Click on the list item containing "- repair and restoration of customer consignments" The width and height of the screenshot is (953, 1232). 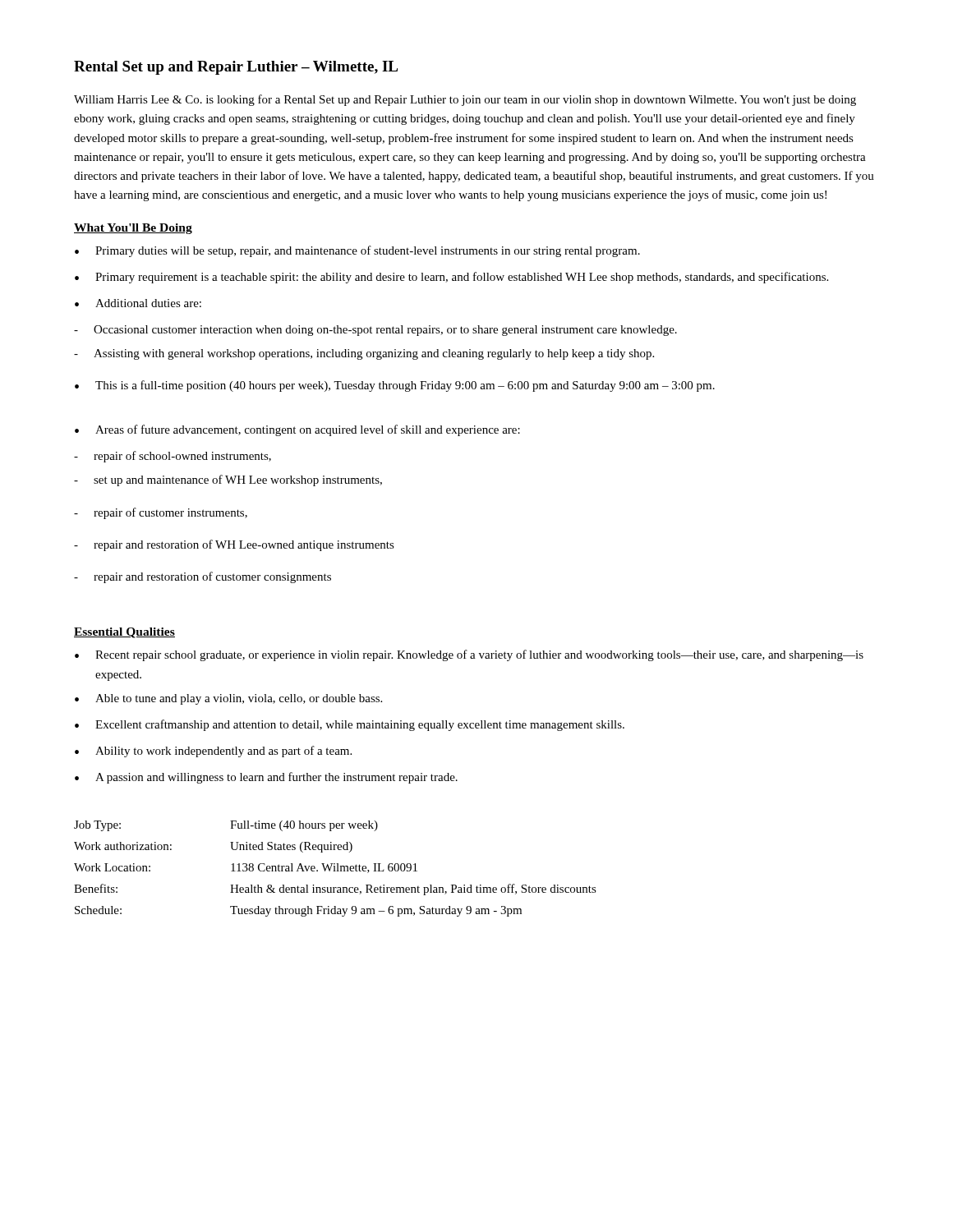click(x=203, y=577)
